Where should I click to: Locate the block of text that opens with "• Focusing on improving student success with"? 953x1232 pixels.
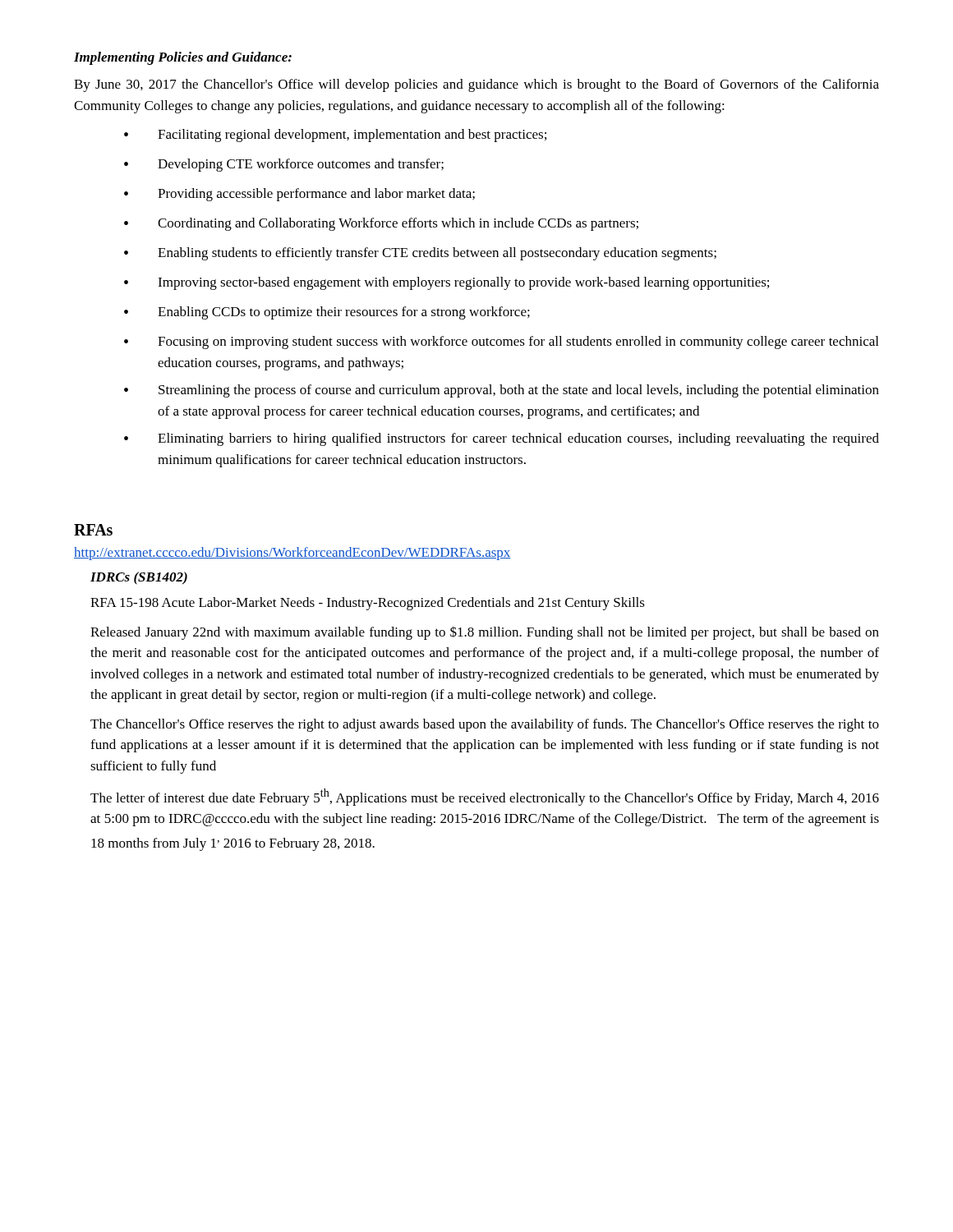tap(501, 352)
